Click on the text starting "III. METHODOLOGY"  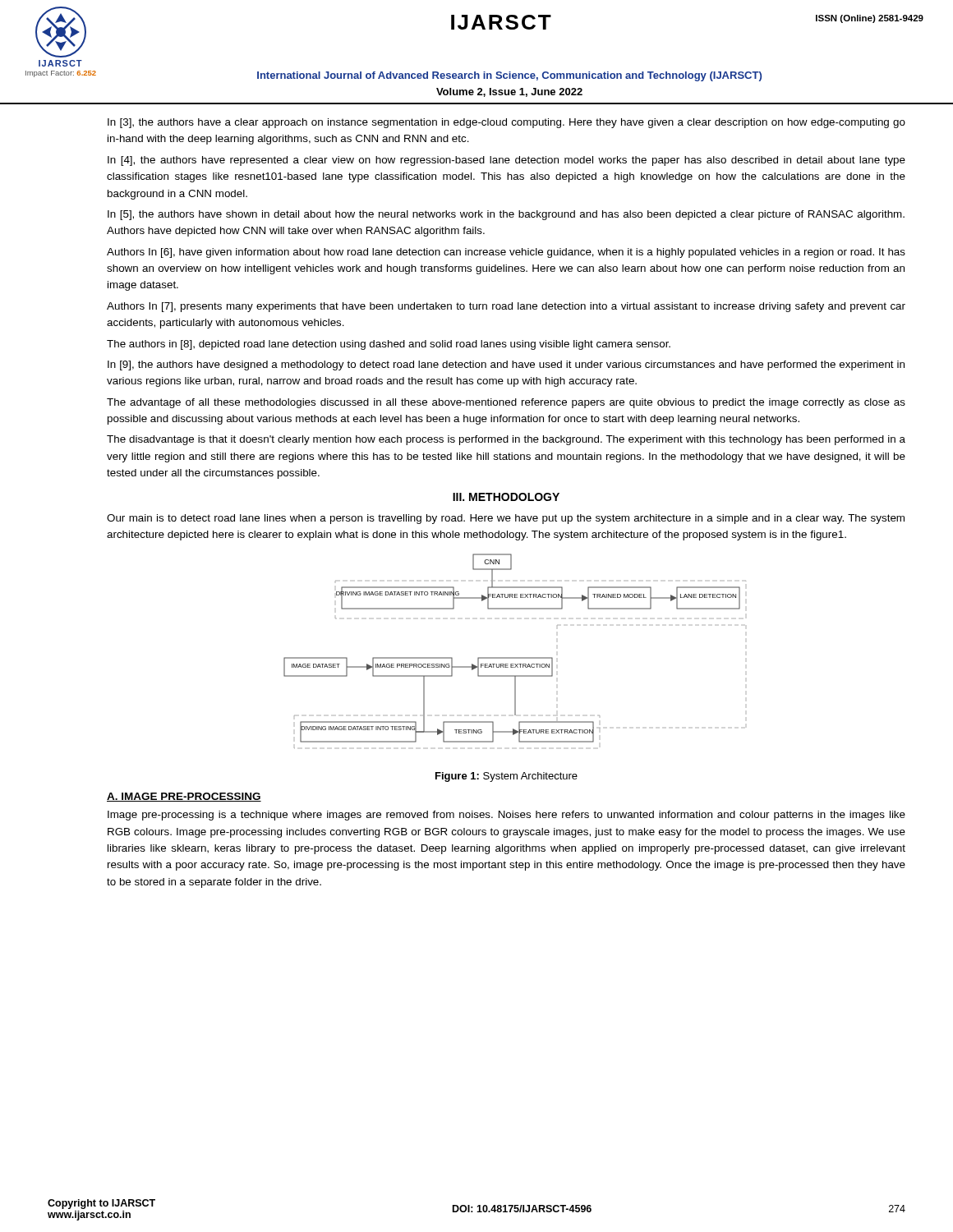point(506,496)
